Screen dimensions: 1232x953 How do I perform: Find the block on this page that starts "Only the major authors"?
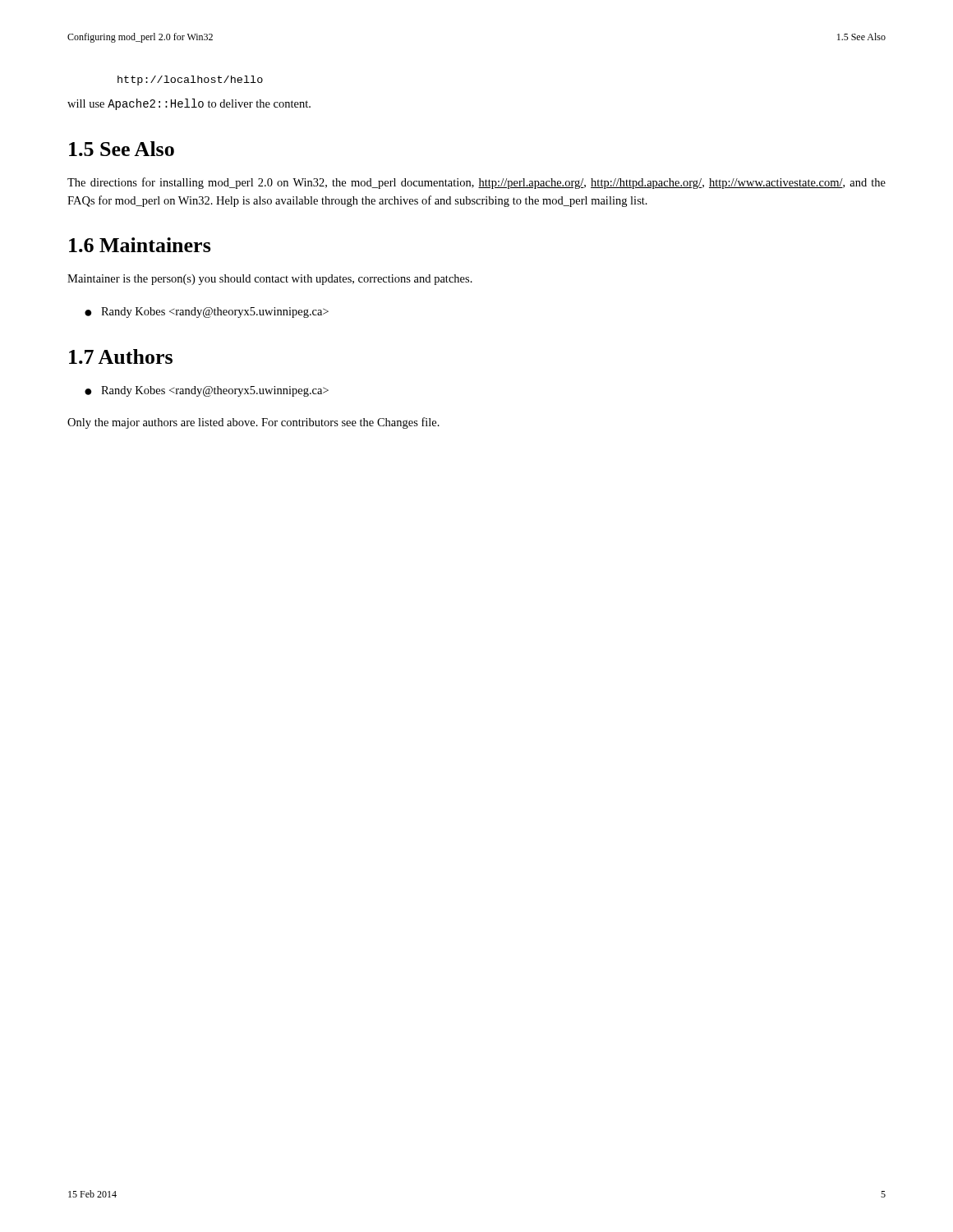pyautogui.click(x=254, y=422)
